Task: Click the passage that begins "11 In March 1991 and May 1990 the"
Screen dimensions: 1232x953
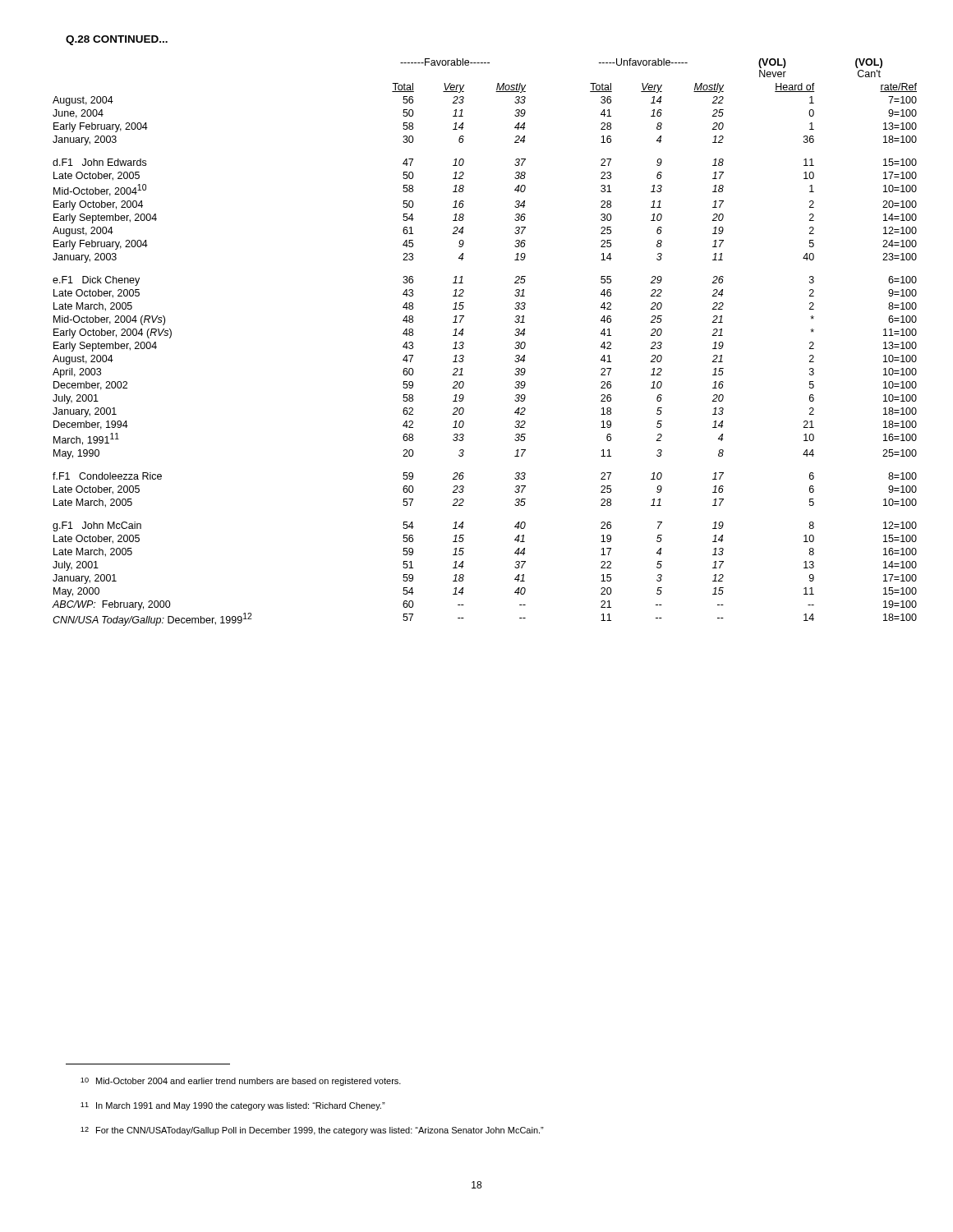Action: coord(225,1107)
